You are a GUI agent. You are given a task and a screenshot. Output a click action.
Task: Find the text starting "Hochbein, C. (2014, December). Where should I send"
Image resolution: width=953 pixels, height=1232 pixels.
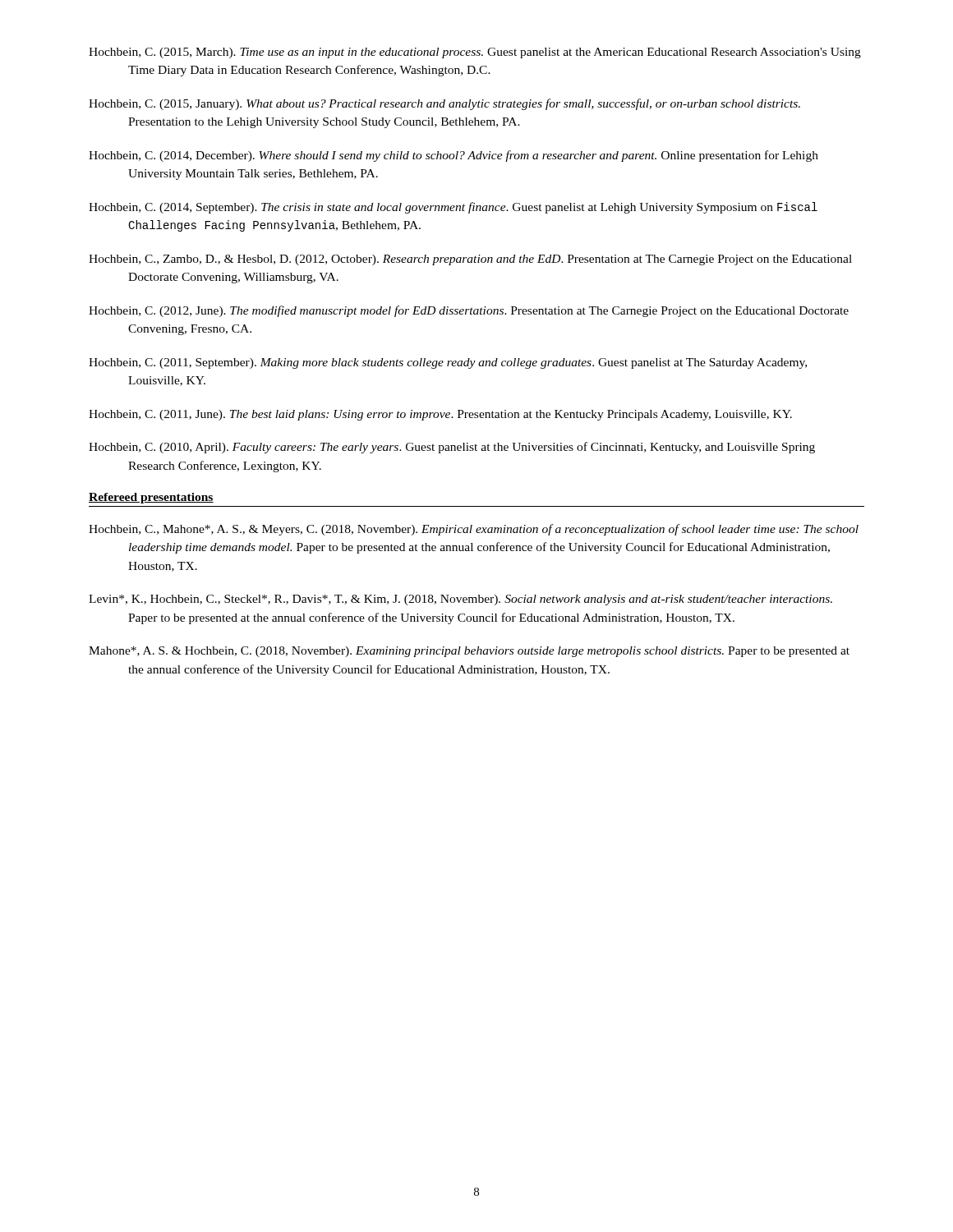click(x=476, y=165)
